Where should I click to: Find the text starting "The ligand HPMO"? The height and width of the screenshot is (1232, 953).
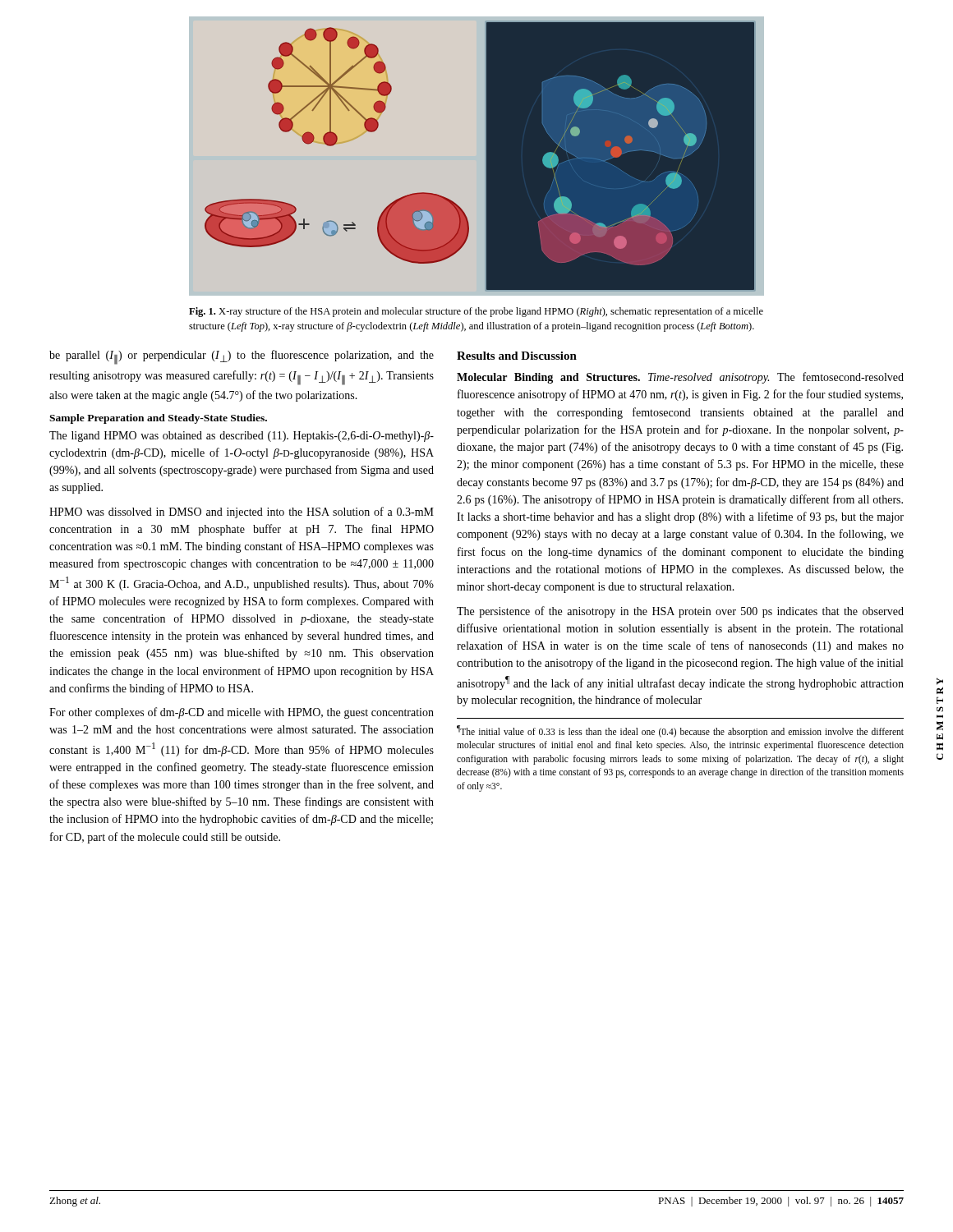click(x=242, y=636)
